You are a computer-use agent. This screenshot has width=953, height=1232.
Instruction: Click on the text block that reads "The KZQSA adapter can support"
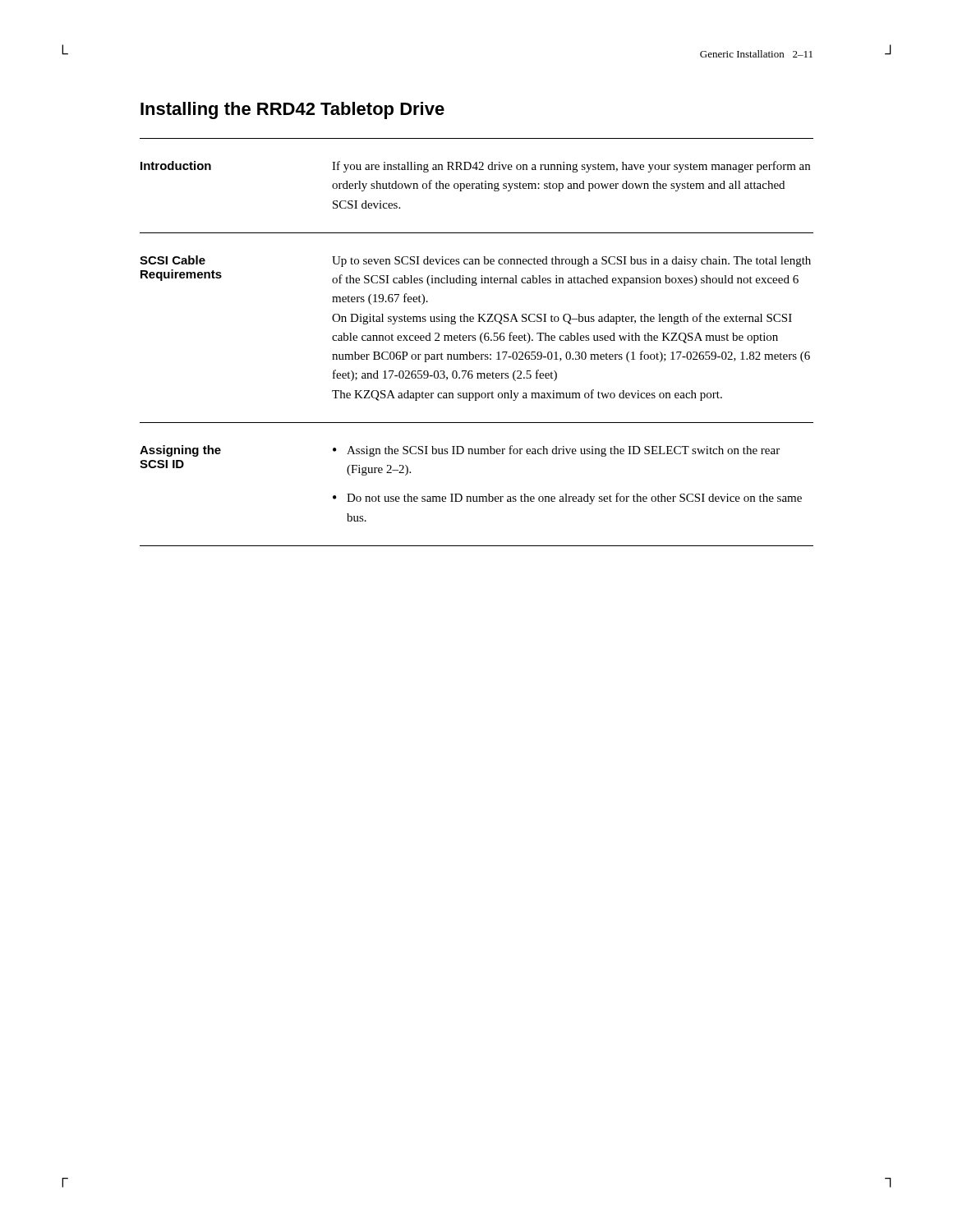click(x=573, y=394)
